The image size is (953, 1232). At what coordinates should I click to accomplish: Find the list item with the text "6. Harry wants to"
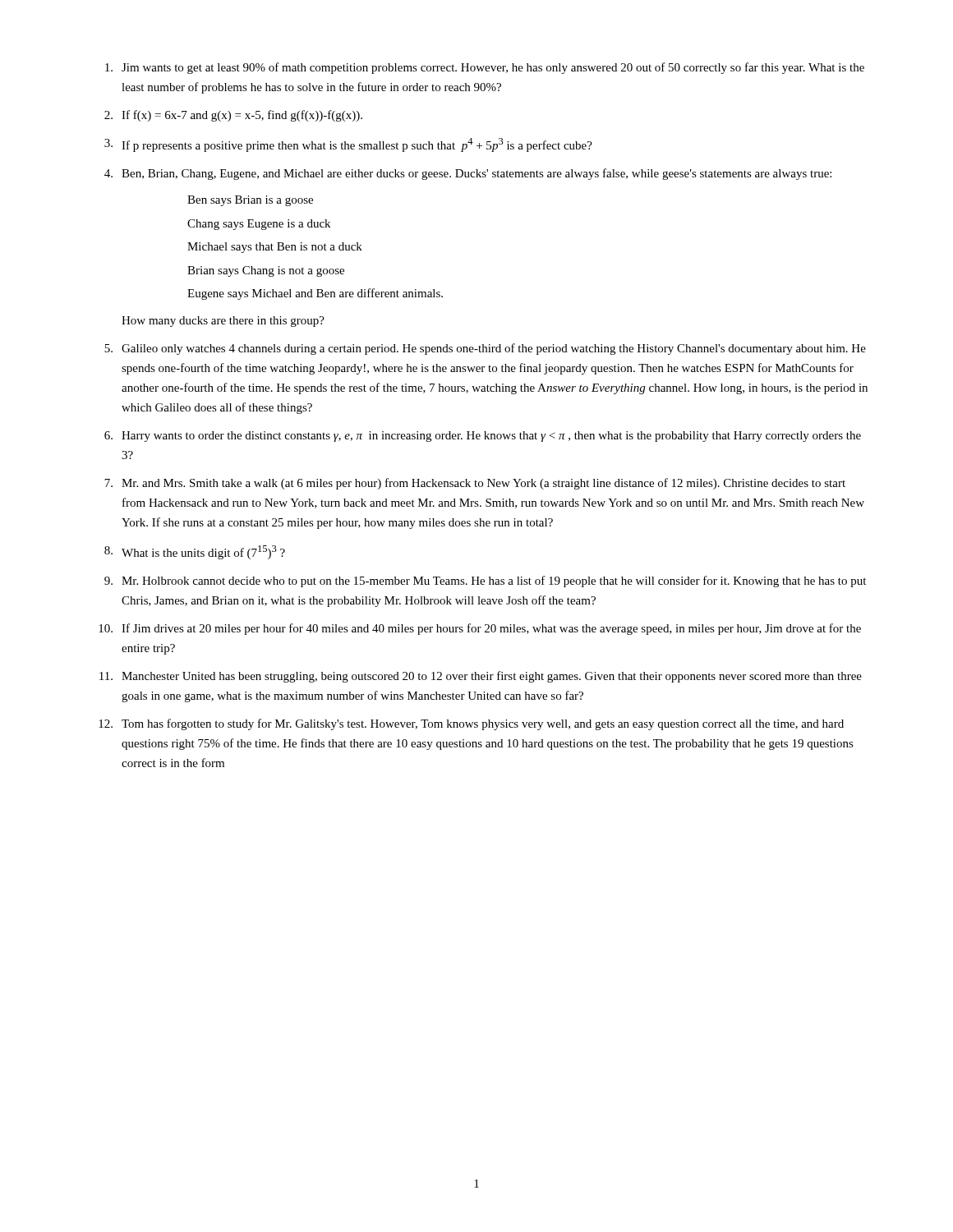pos(476,445)
